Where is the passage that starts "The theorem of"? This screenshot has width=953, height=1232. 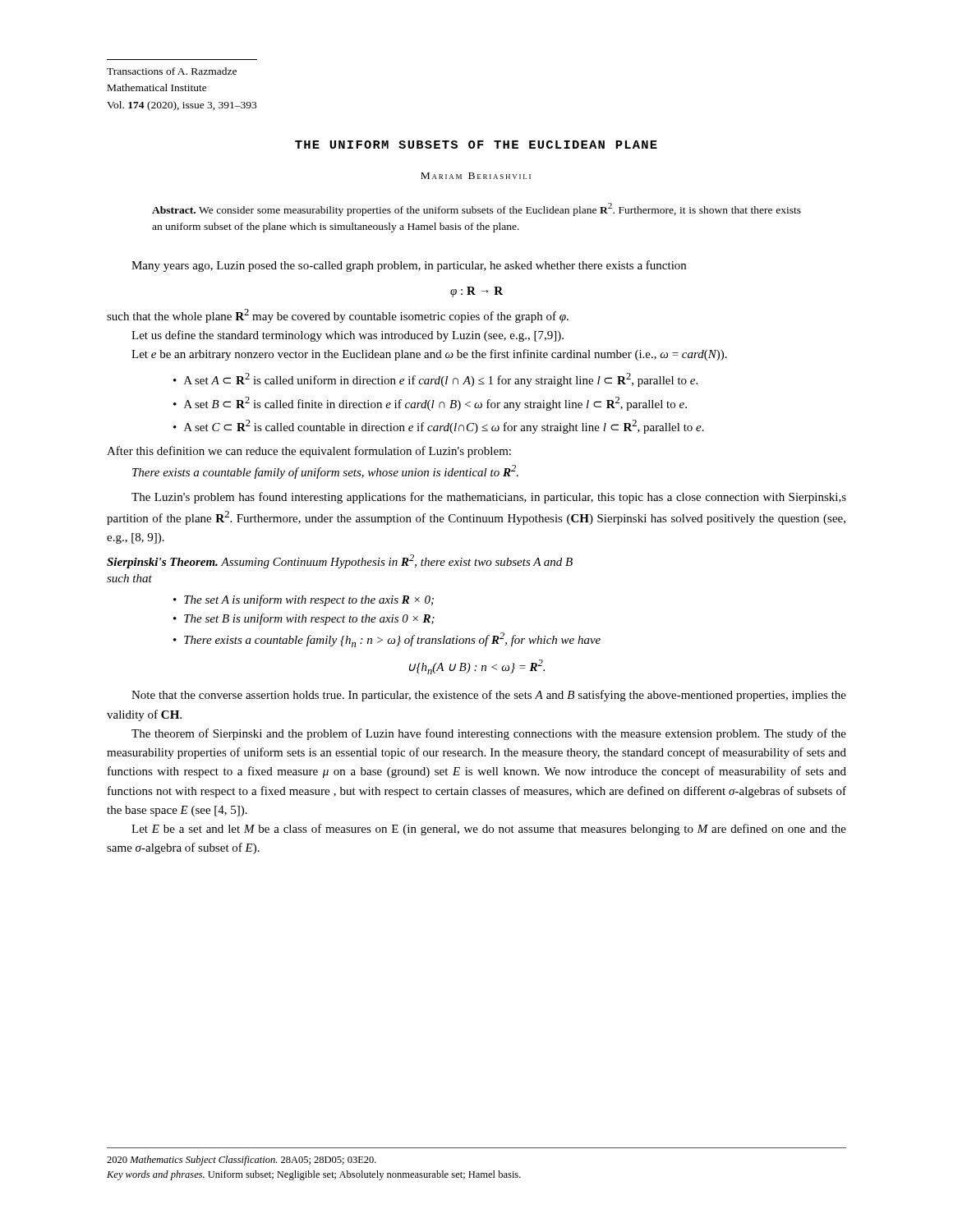click(476, 772)
